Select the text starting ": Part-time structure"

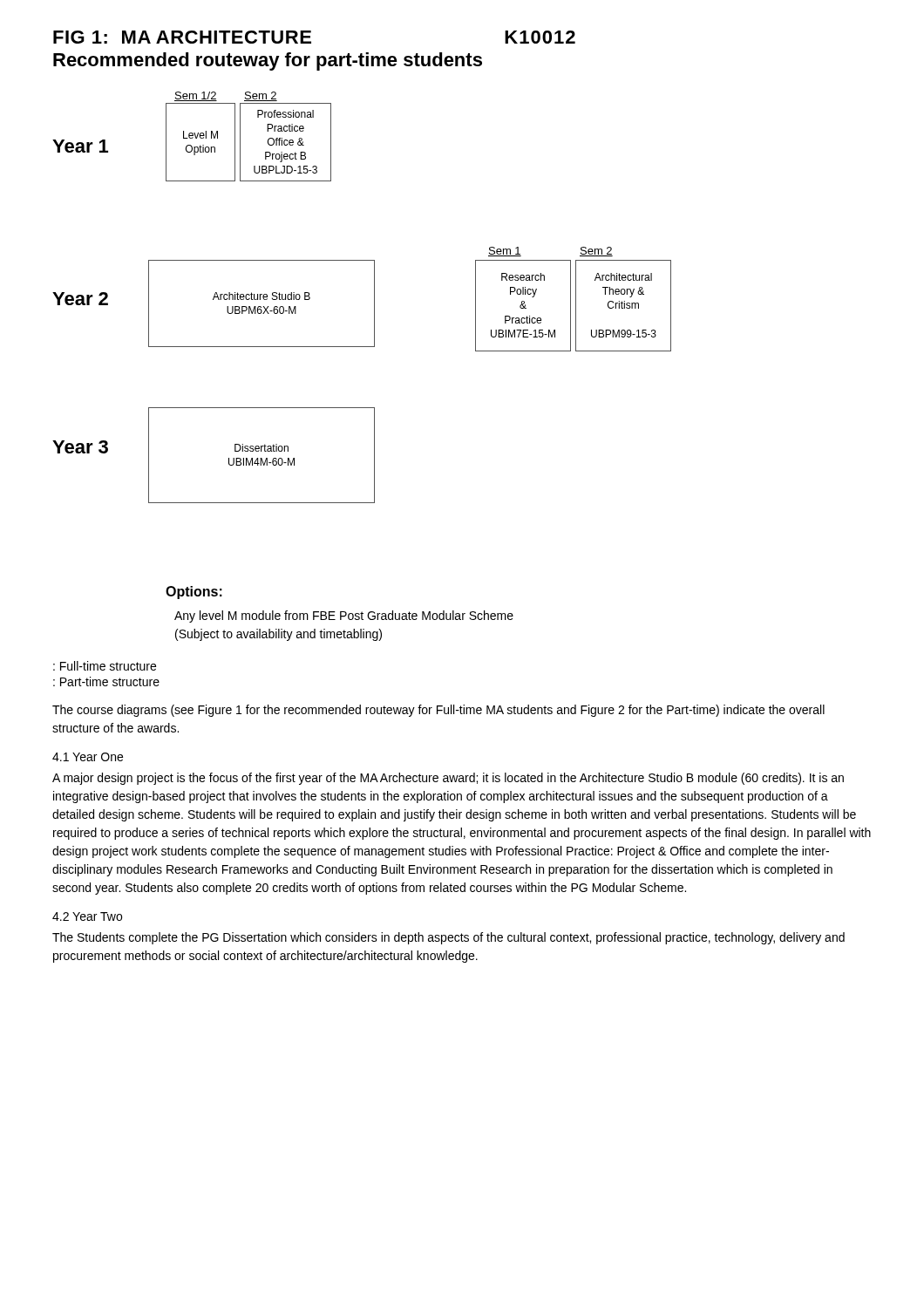(x=106, y=682)
